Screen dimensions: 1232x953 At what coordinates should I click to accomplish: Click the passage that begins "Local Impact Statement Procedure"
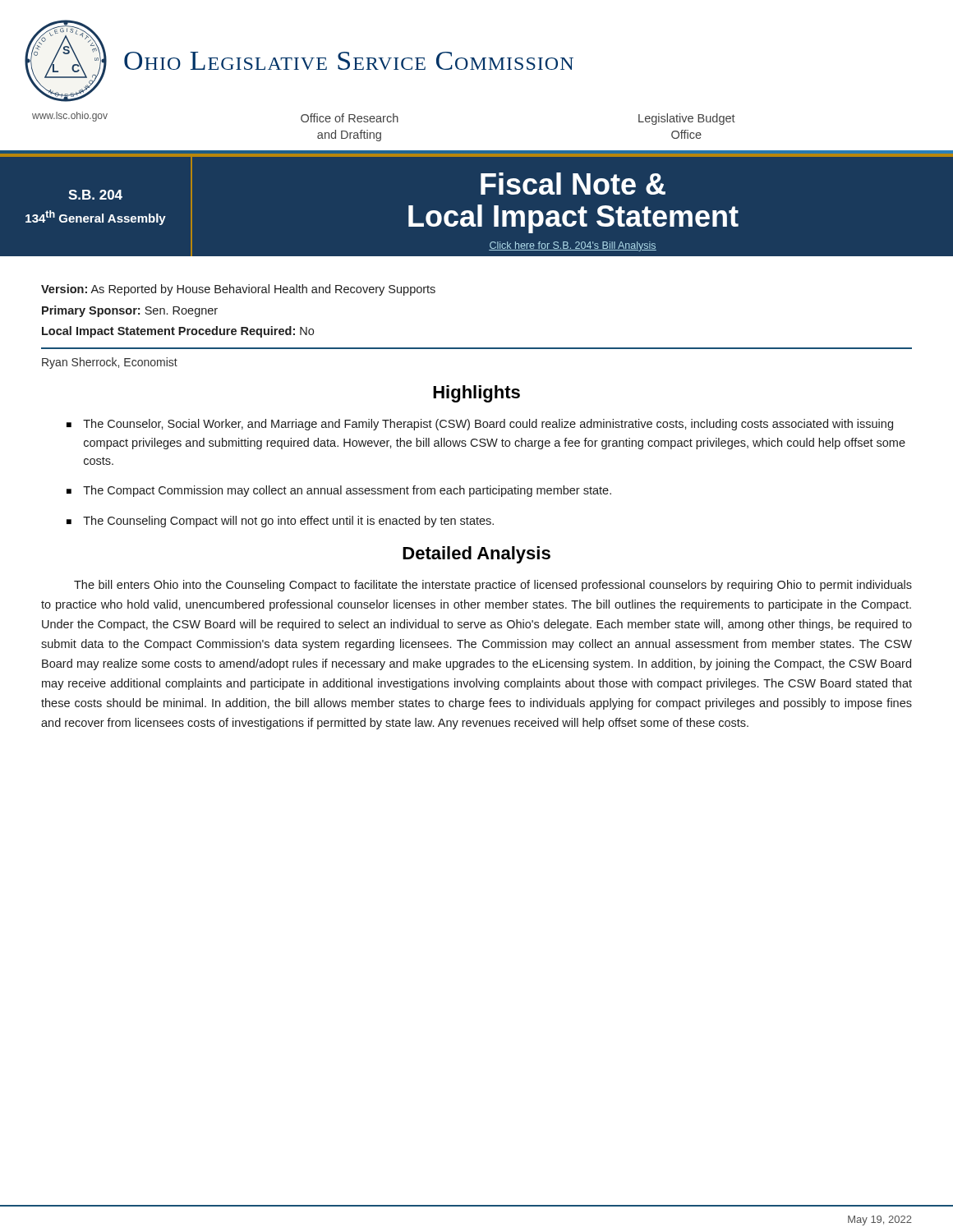pos(178,331)
